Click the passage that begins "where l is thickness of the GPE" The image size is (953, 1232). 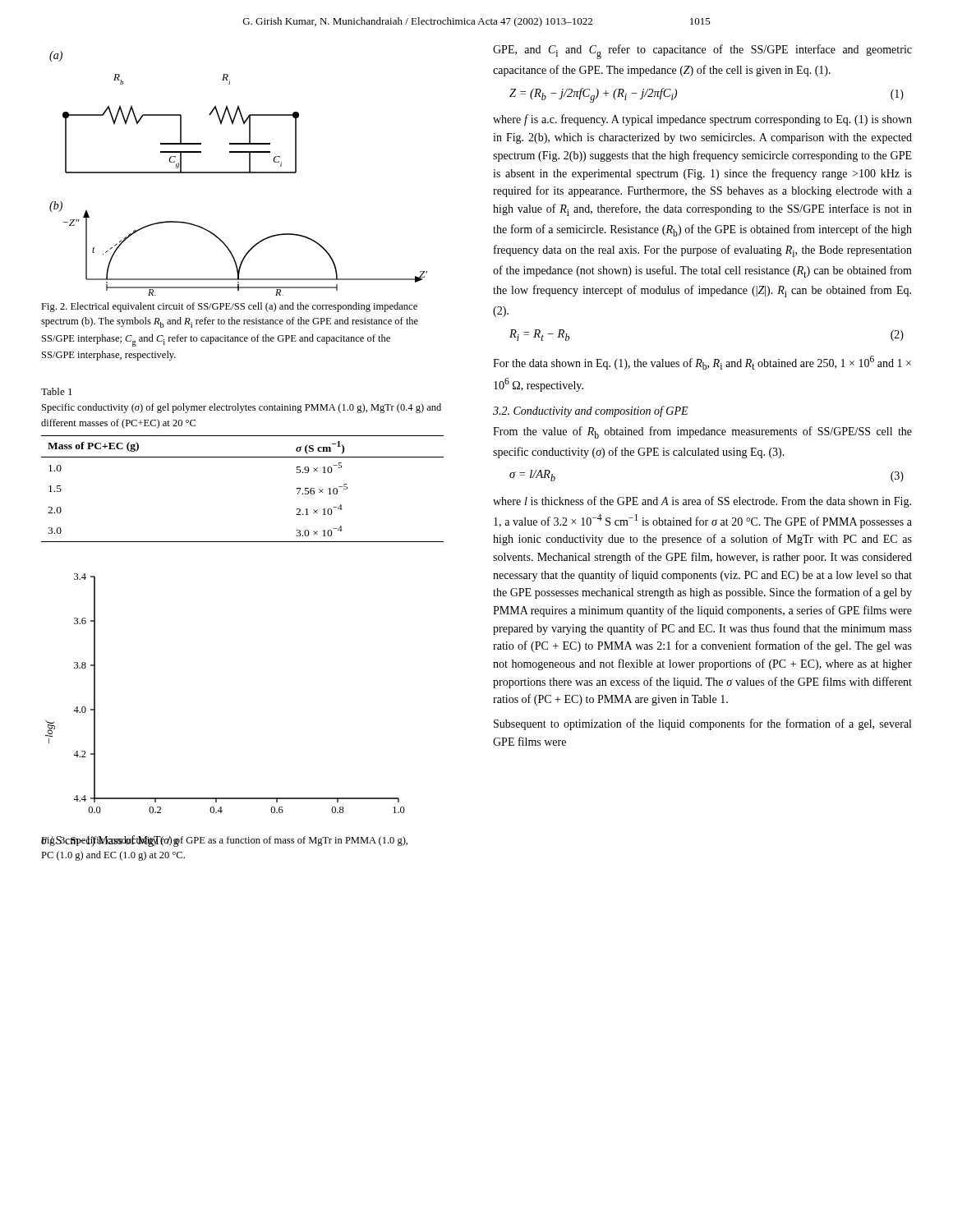(x=702, y=601)
